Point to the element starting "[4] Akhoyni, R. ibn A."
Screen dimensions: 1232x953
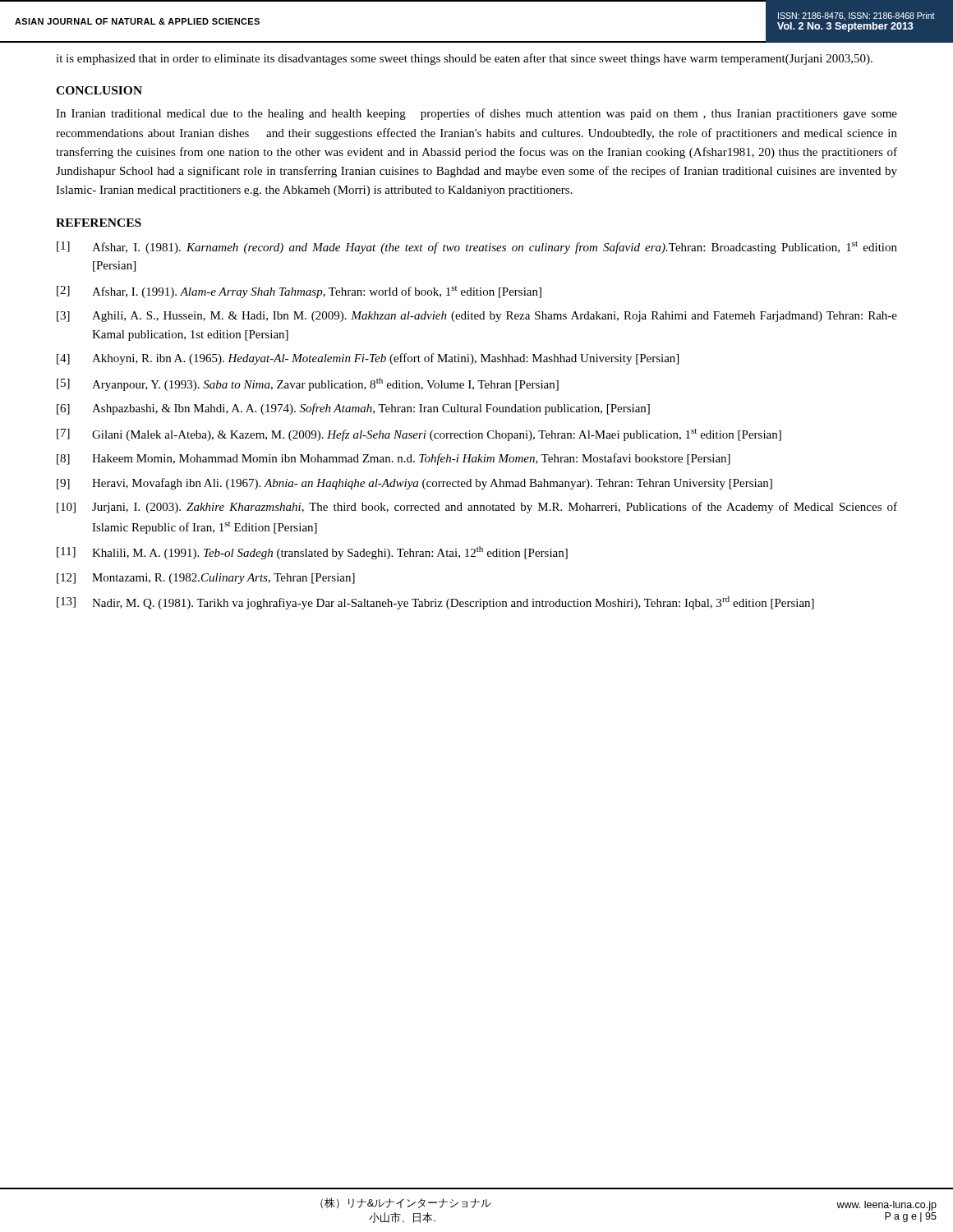point(476,358)
